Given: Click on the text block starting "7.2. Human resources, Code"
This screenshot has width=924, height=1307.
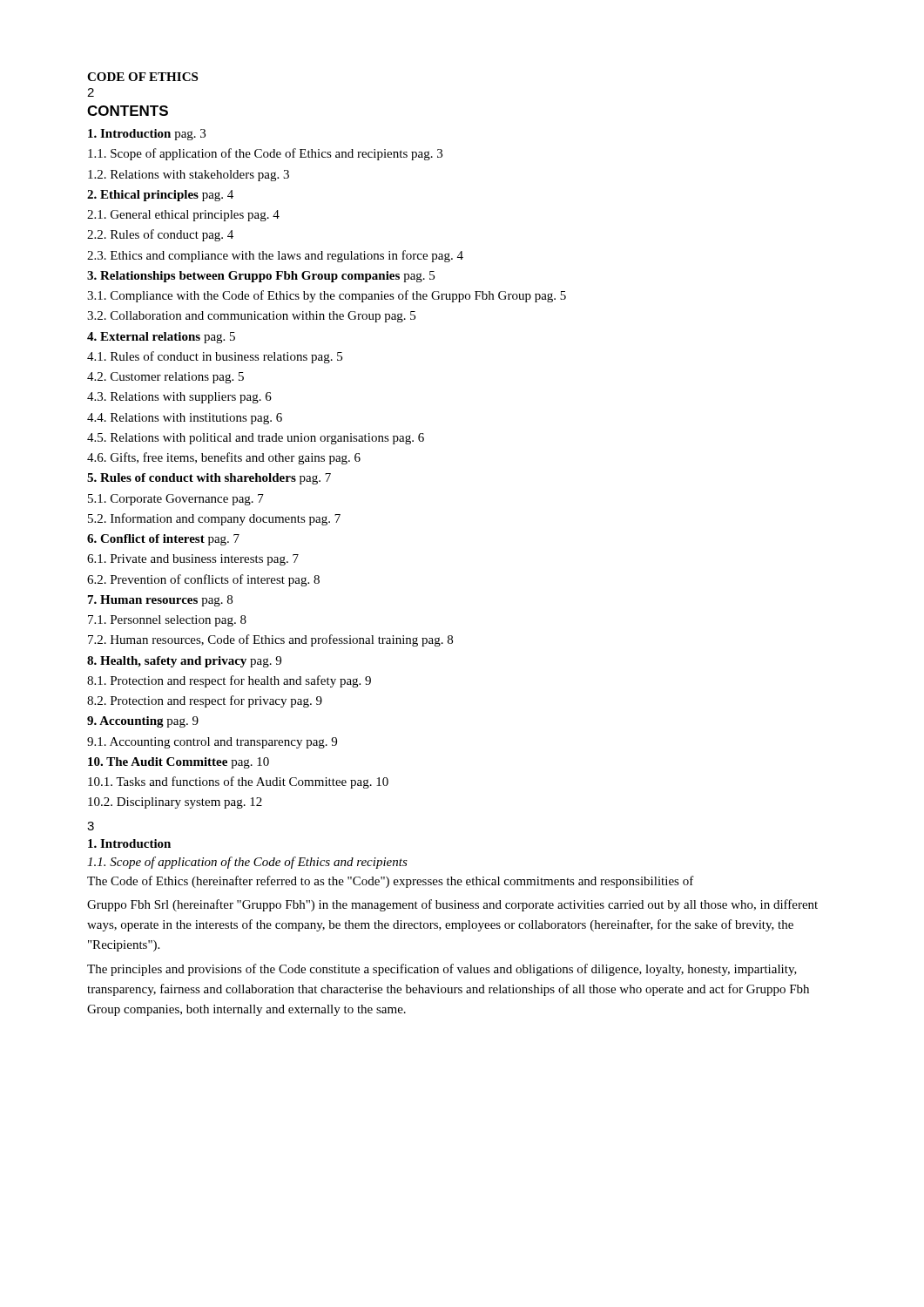Looking at the screenshot, I should (x=270, y=640).
